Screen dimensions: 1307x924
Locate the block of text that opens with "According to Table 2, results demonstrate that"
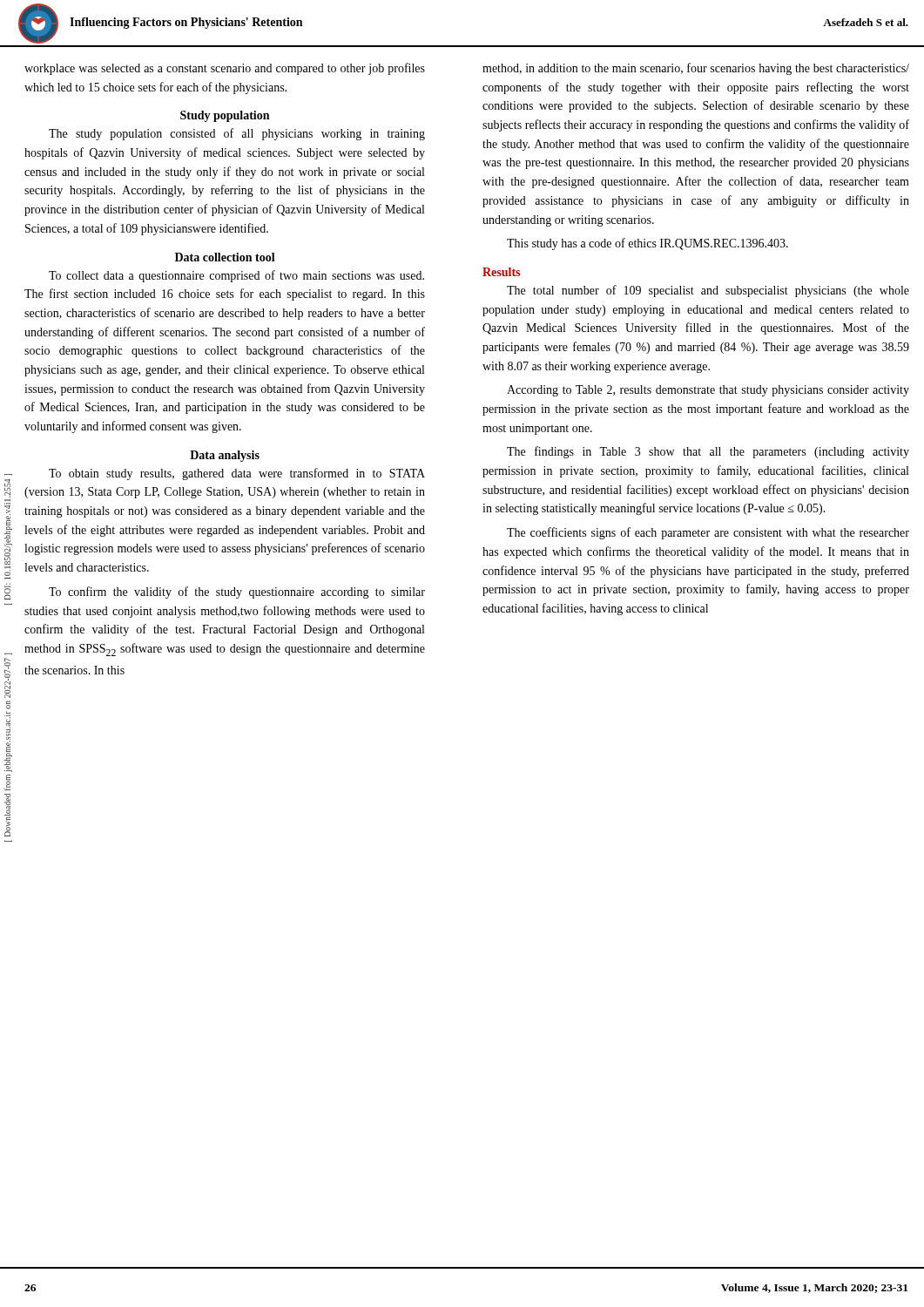coord(696,409)
